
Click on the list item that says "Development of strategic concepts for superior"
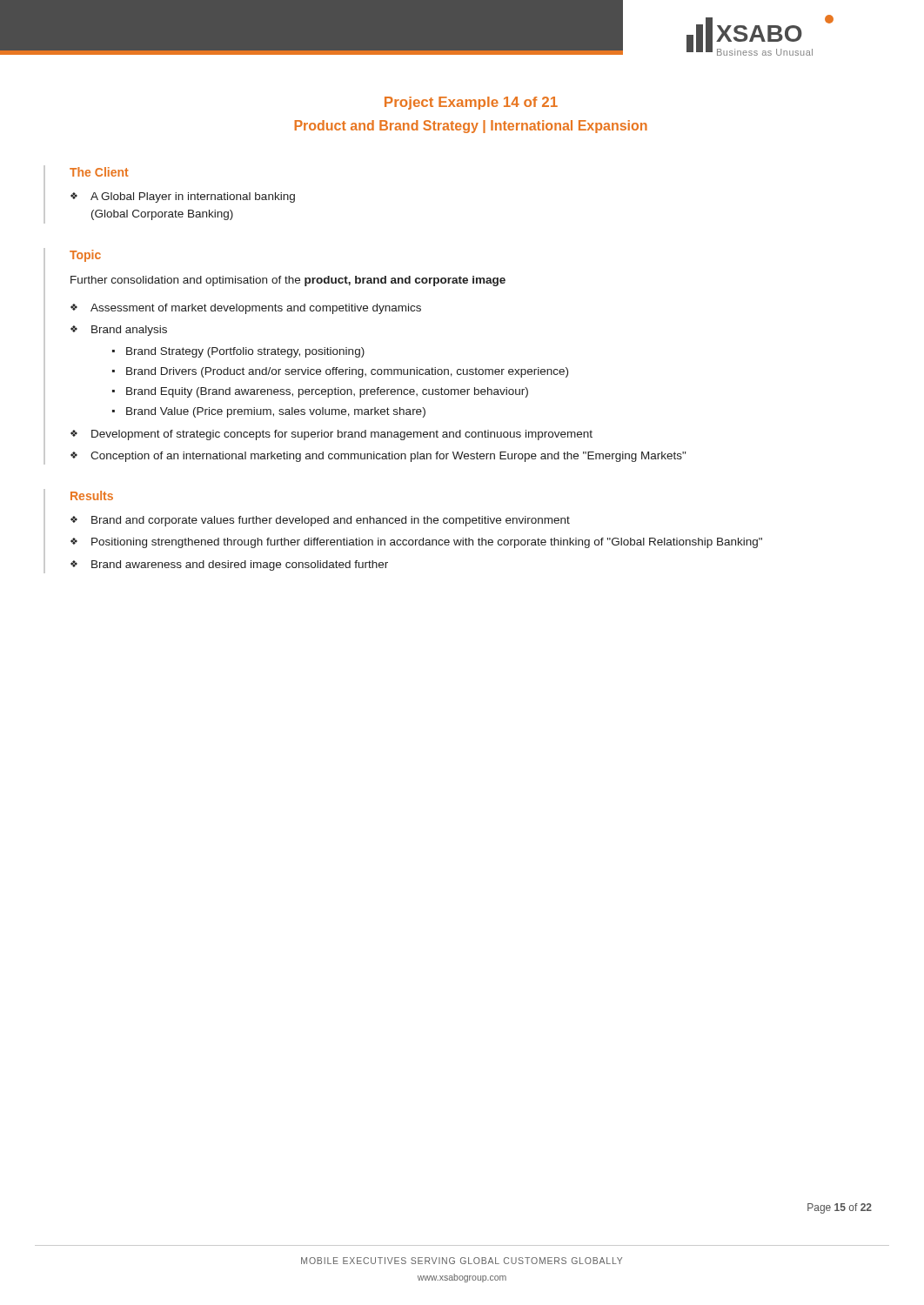pos(342,433)
